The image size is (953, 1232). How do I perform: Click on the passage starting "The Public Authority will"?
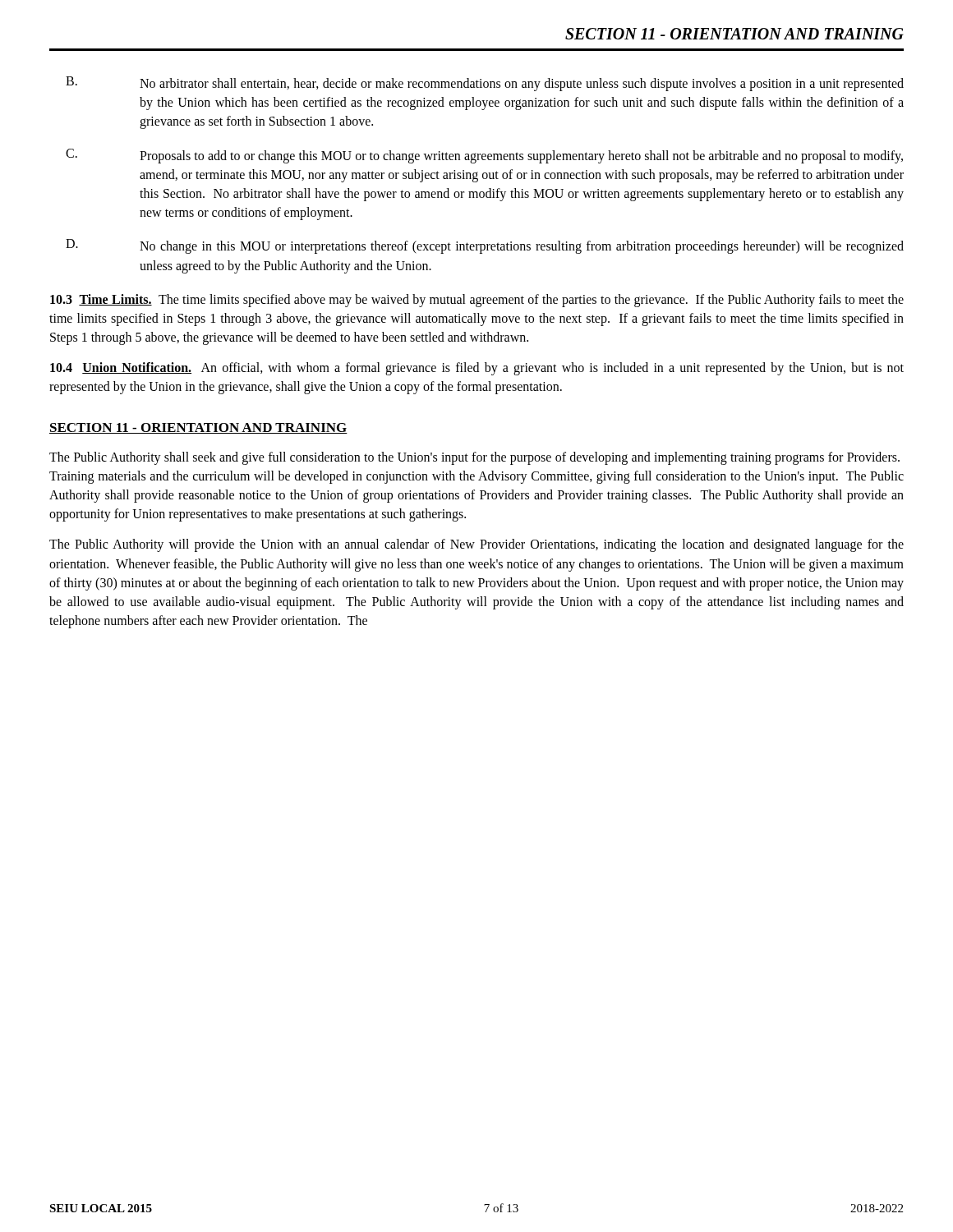click(x=476, y=582)
